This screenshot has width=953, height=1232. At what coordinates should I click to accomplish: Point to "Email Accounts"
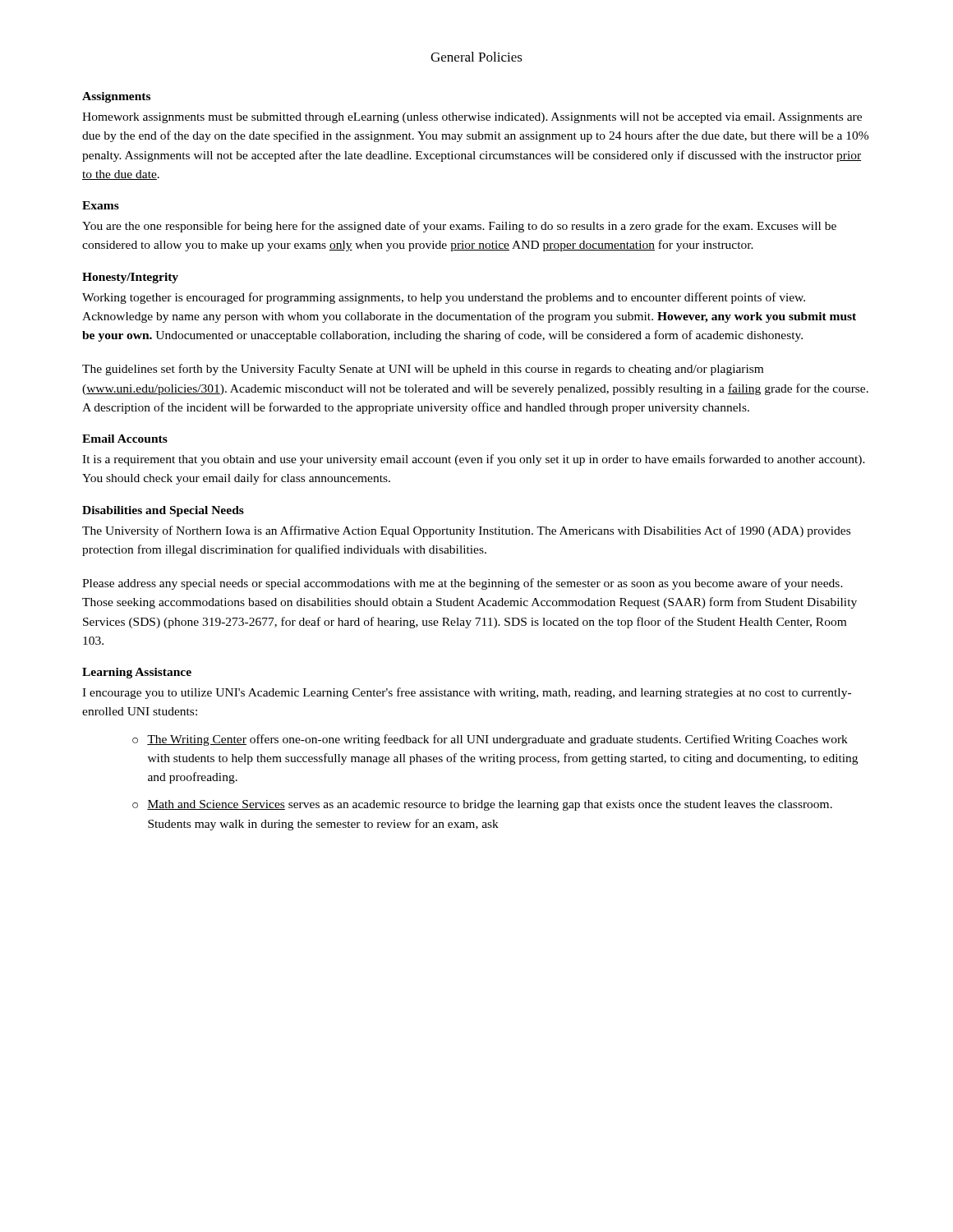tap(125, 438)
